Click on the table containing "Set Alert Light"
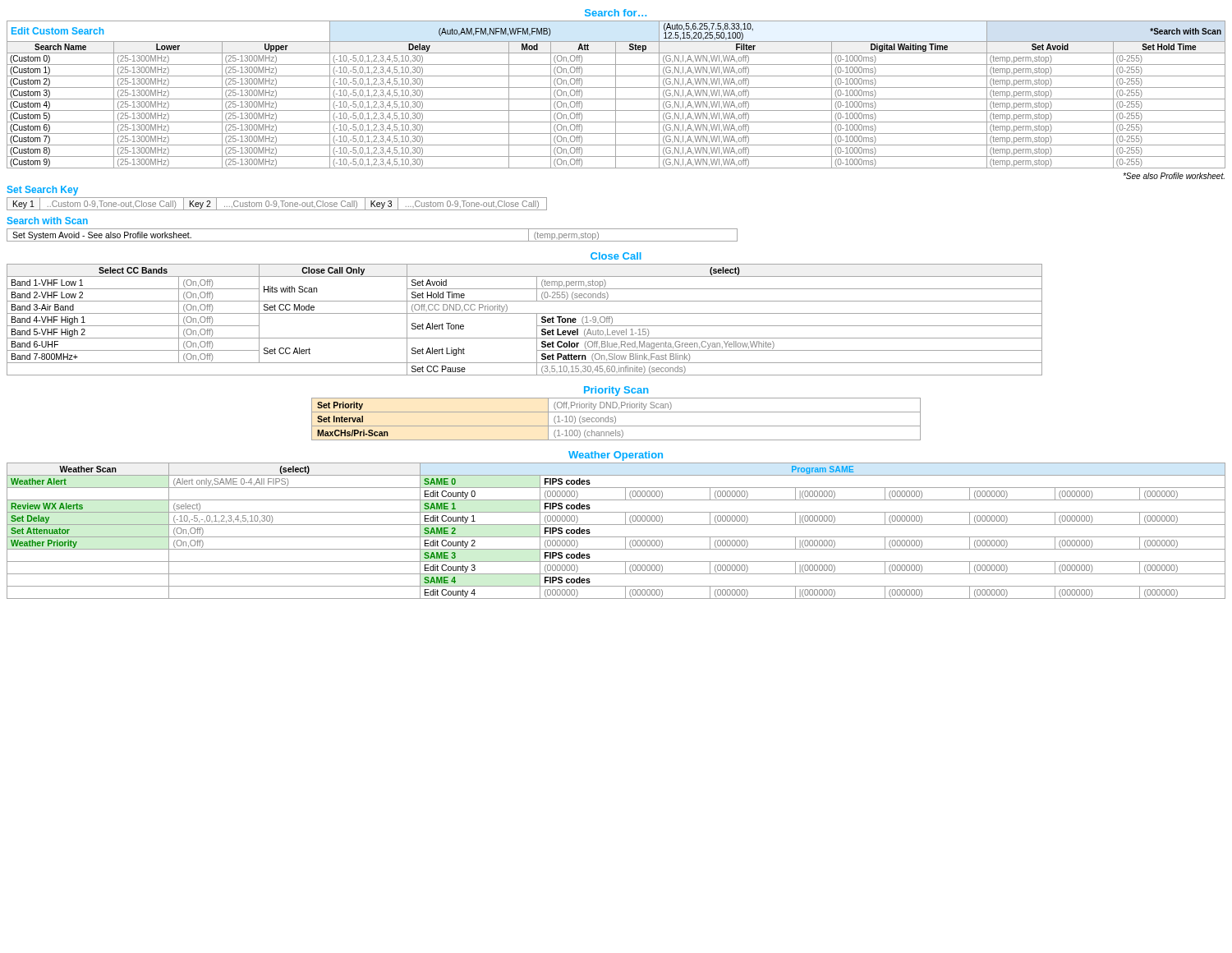This screenshot has width=1232, height=953. (616, 320)
